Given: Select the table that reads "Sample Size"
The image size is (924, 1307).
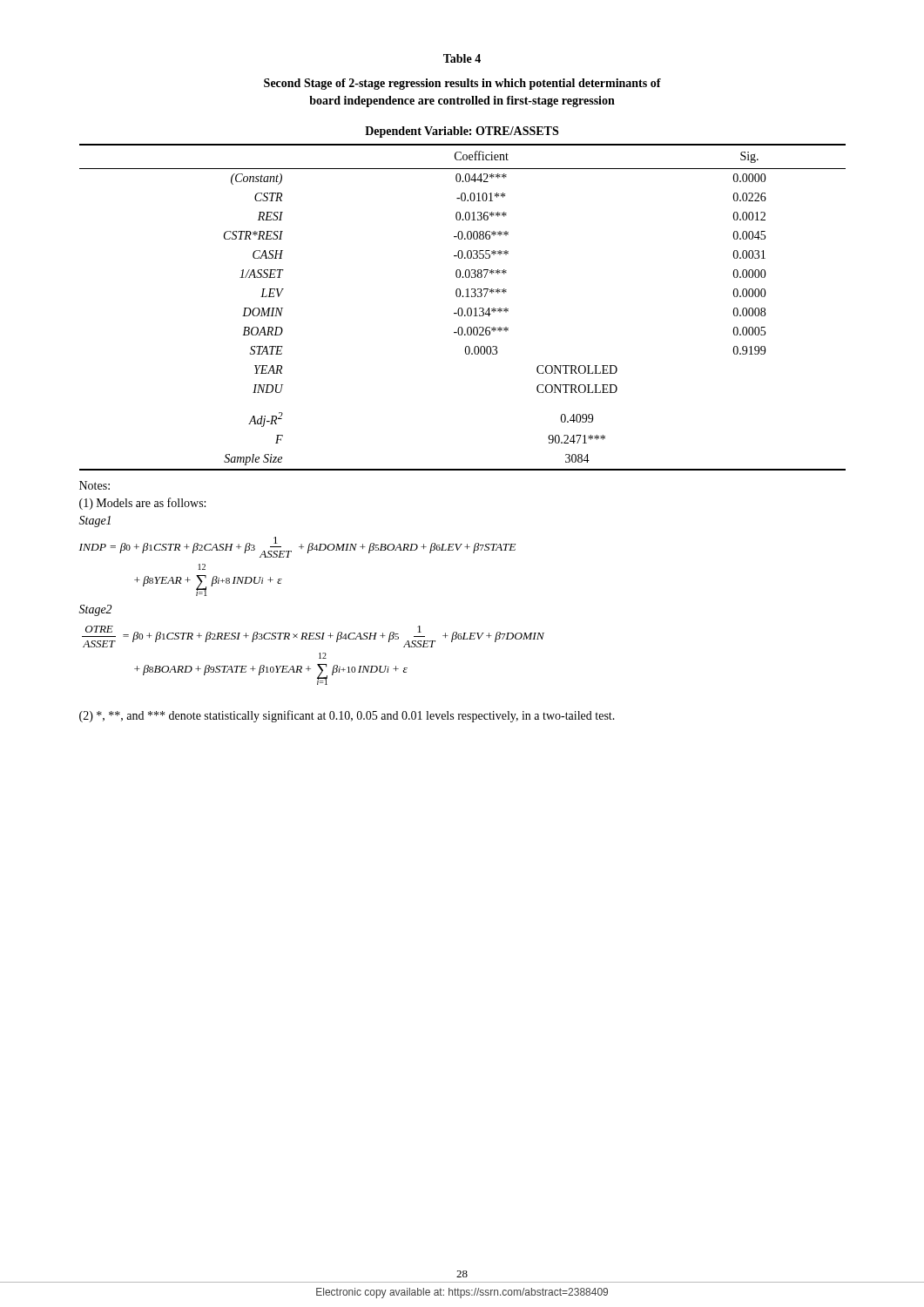Looking at the screenshot, I should (462, 307).
